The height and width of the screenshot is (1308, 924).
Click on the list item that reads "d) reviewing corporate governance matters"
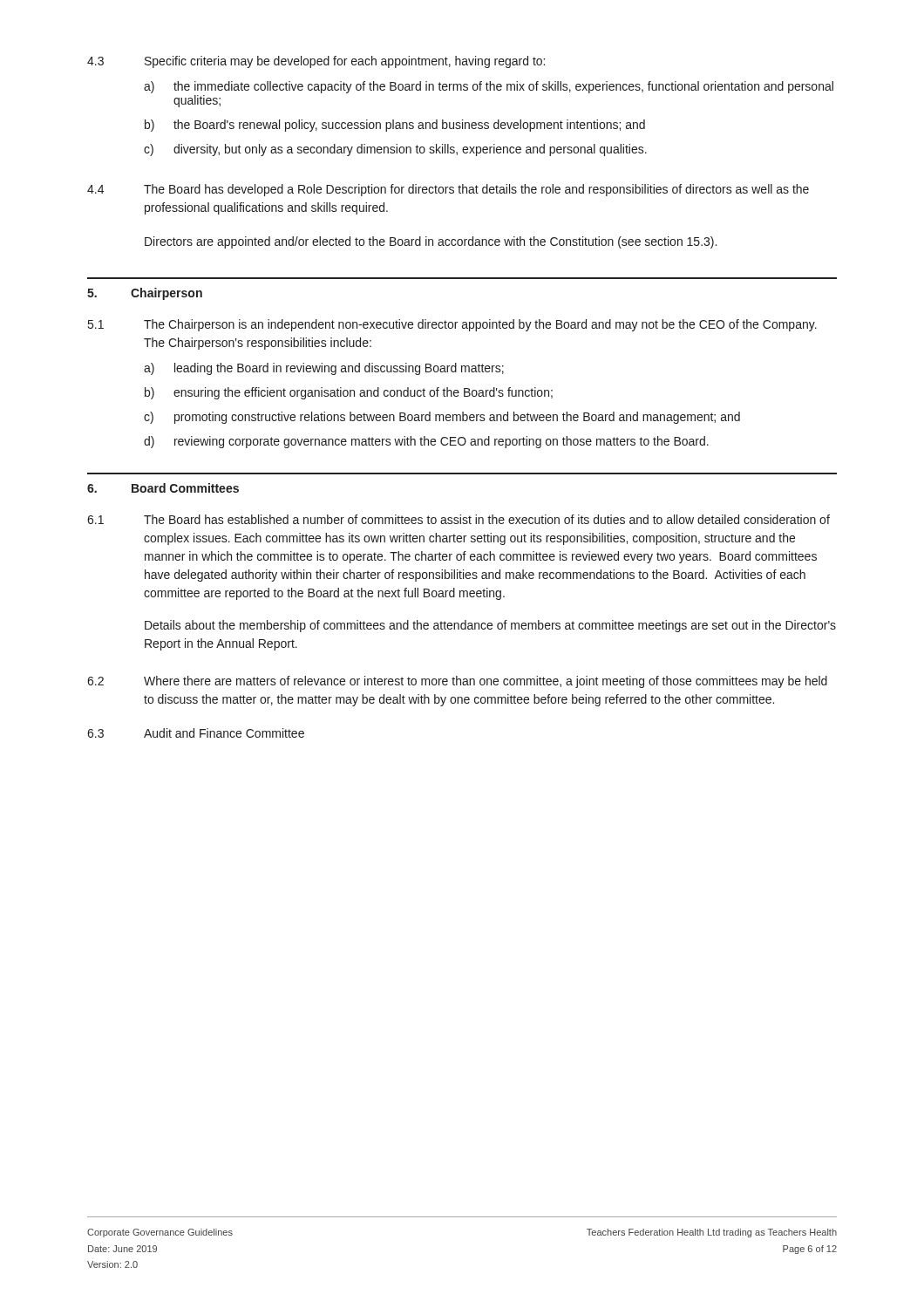point(490,441)
